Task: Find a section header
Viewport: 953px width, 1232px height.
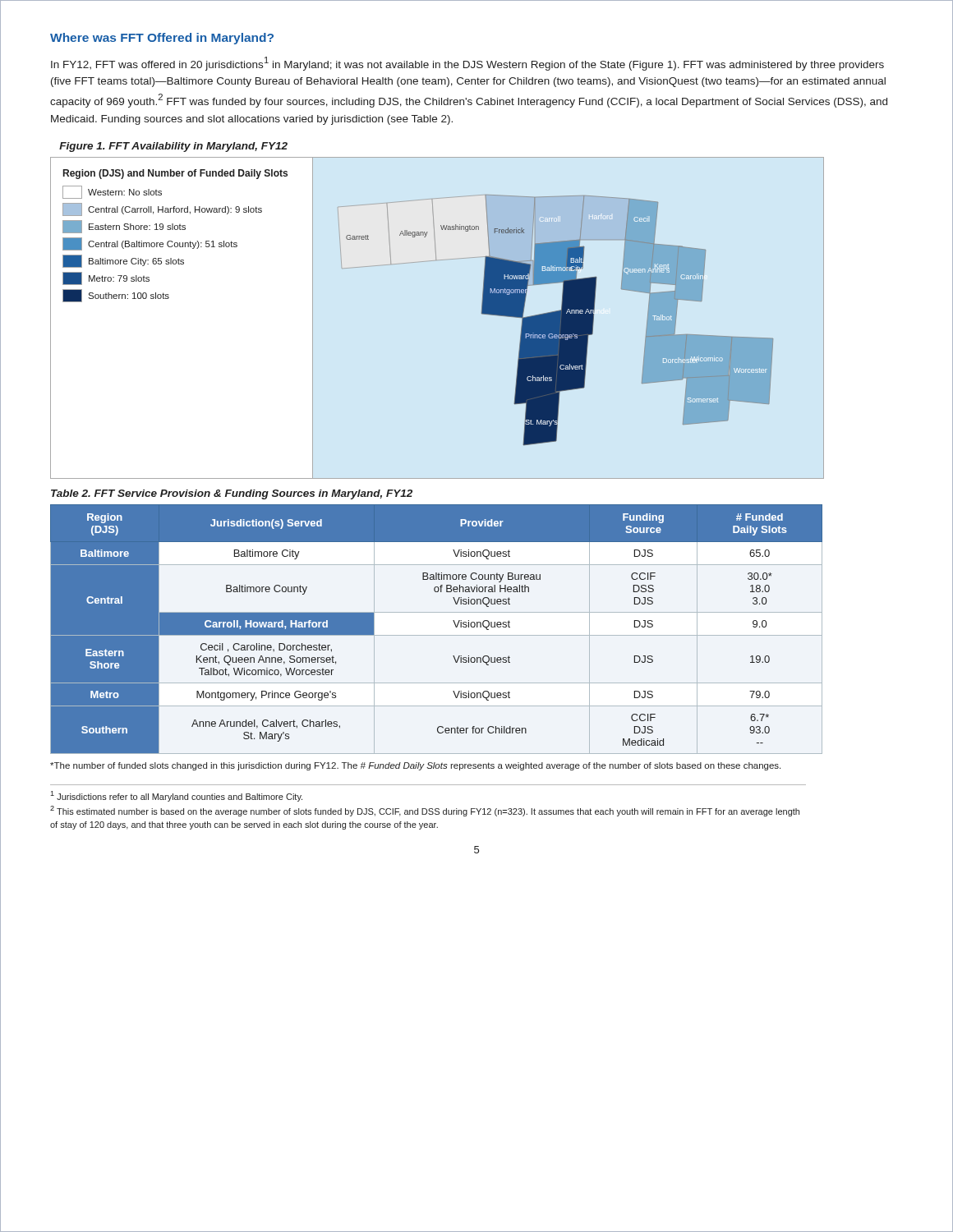Action: [162, 37]
